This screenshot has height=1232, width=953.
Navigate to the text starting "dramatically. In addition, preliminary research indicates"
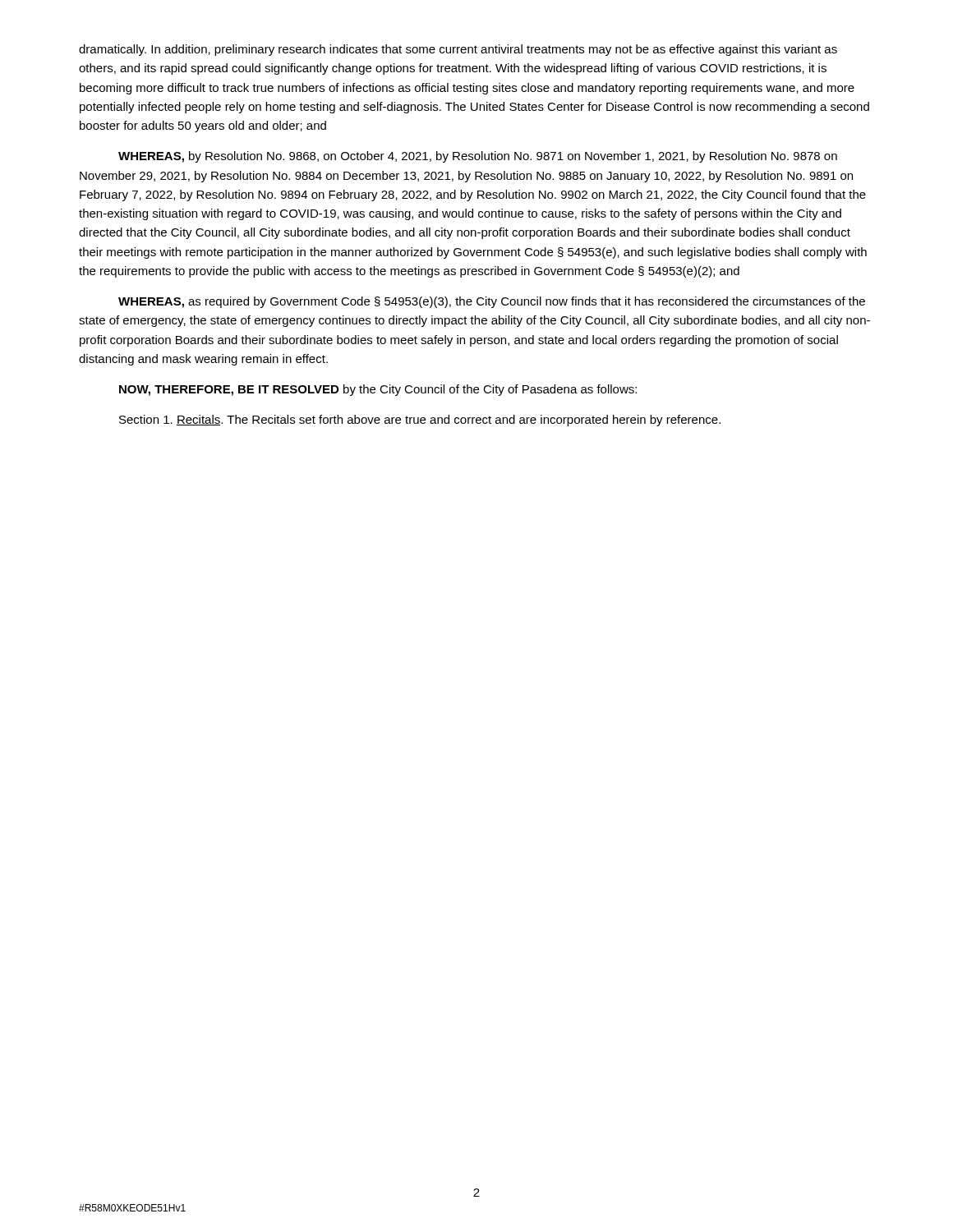[474, 87]
